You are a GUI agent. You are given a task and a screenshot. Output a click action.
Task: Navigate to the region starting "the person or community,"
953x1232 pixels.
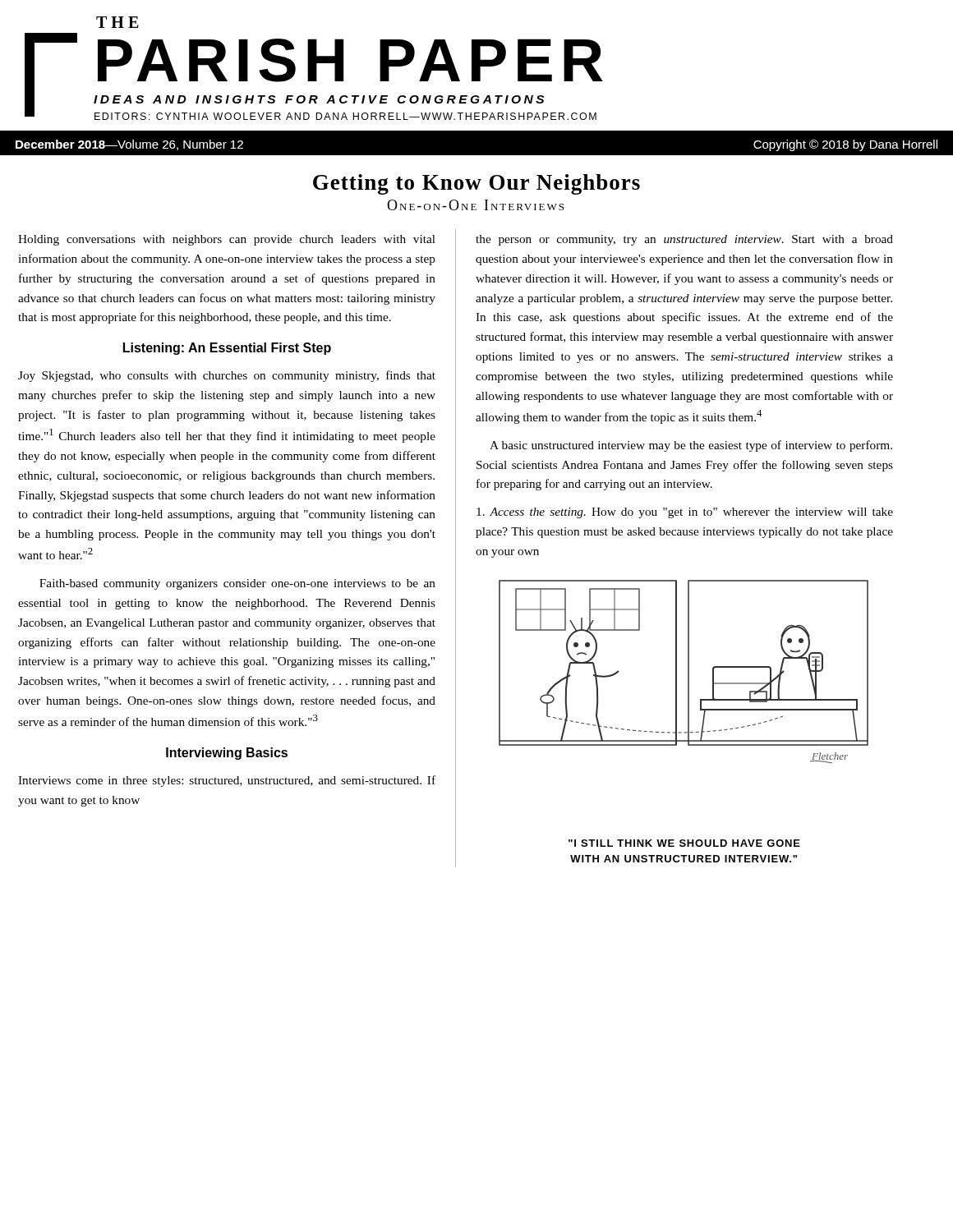(x=684, y=328)
